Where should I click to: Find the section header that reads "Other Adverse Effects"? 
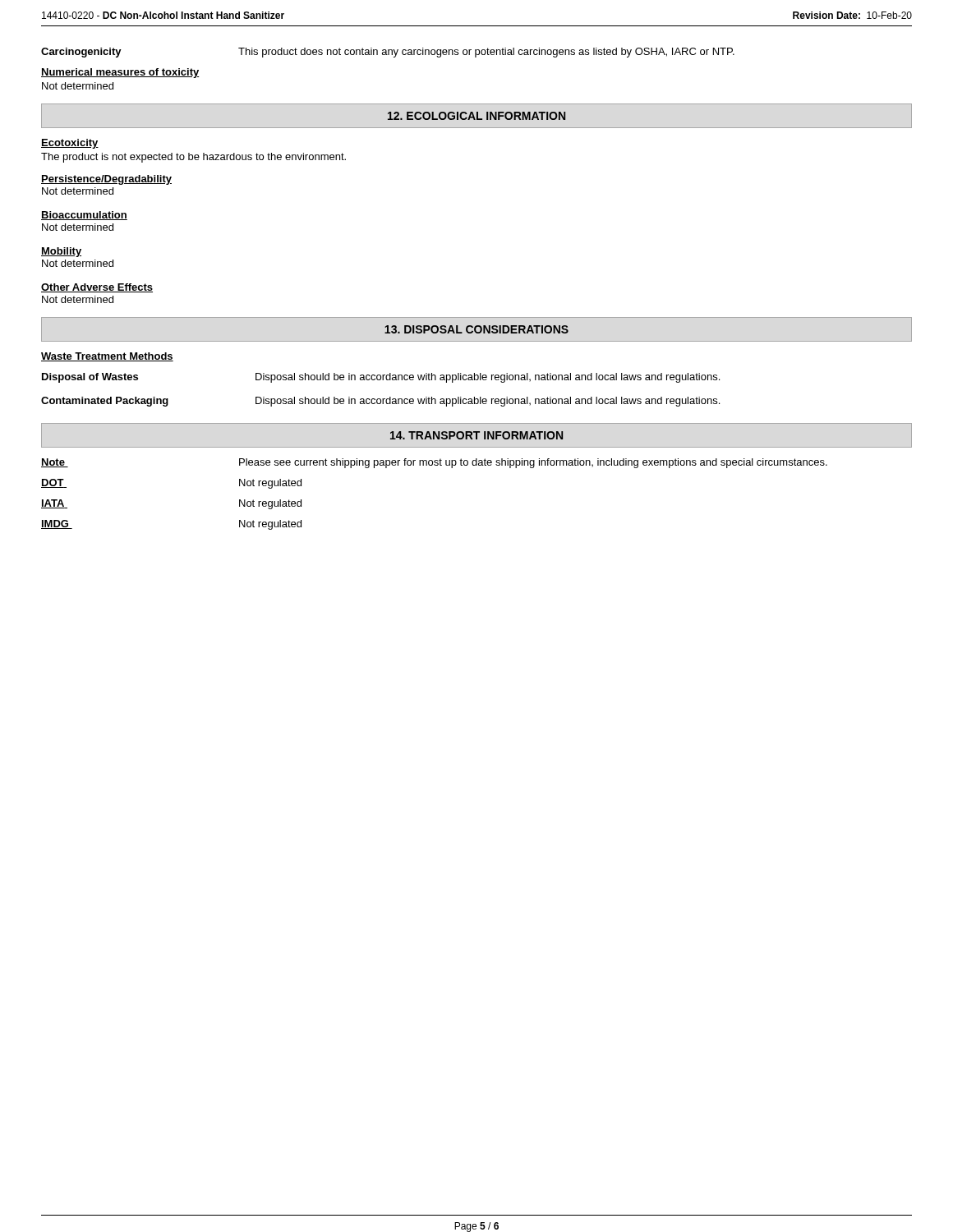(x=97, y=287)
